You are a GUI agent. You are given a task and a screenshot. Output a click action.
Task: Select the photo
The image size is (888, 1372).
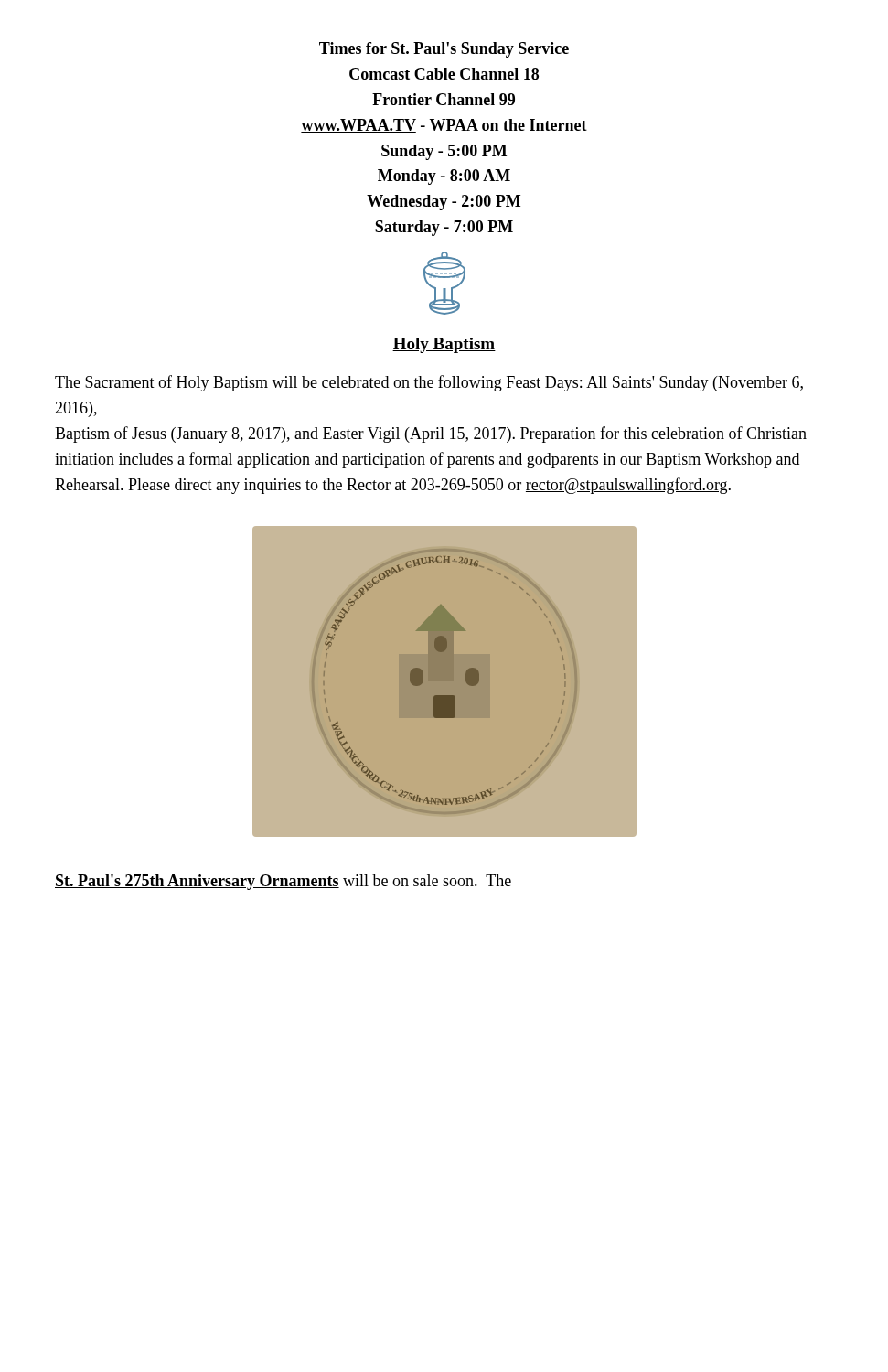point(444,683)
